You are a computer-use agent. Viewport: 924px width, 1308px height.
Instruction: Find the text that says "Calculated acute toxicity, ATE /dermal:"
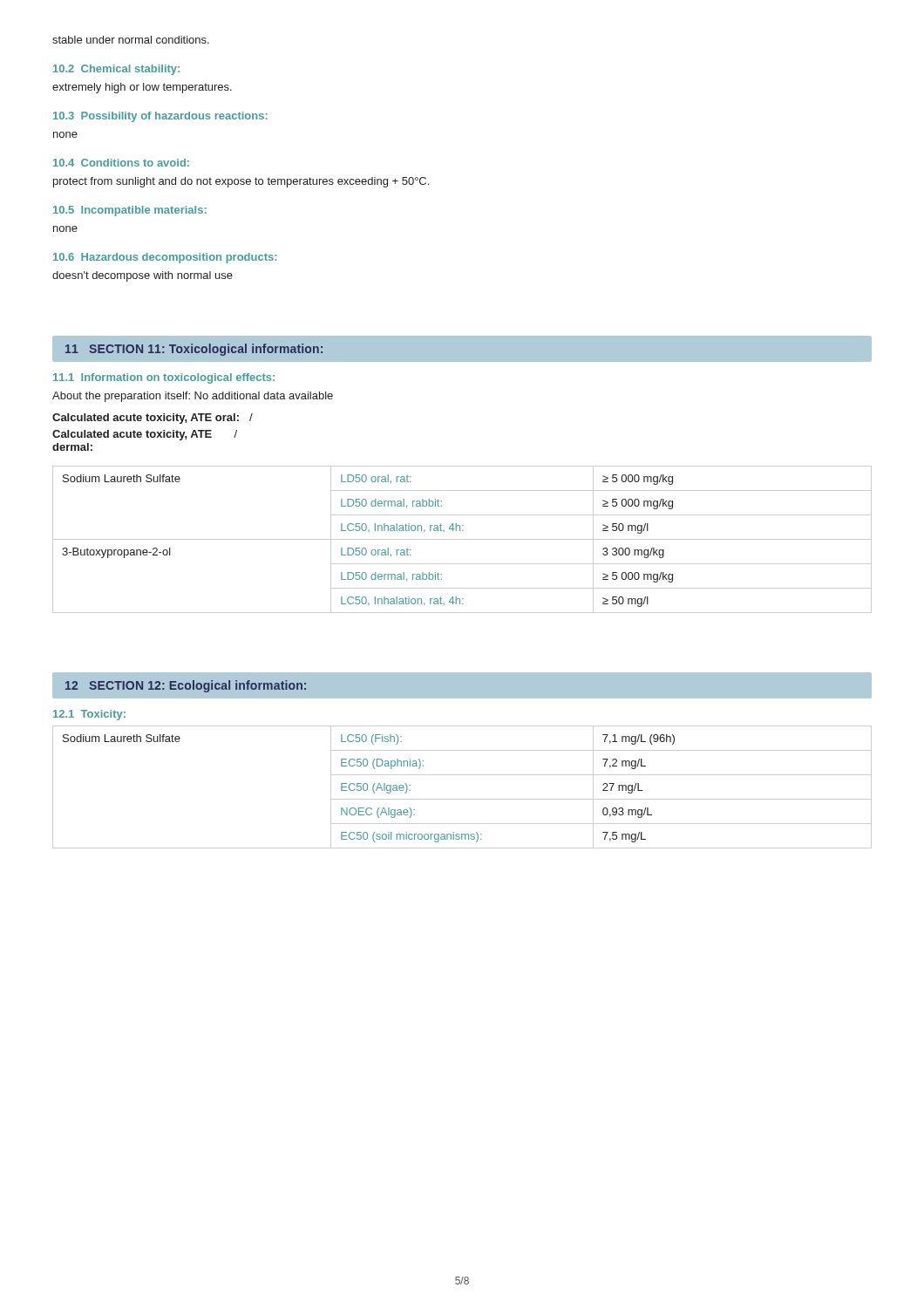(x=145, y=440)
